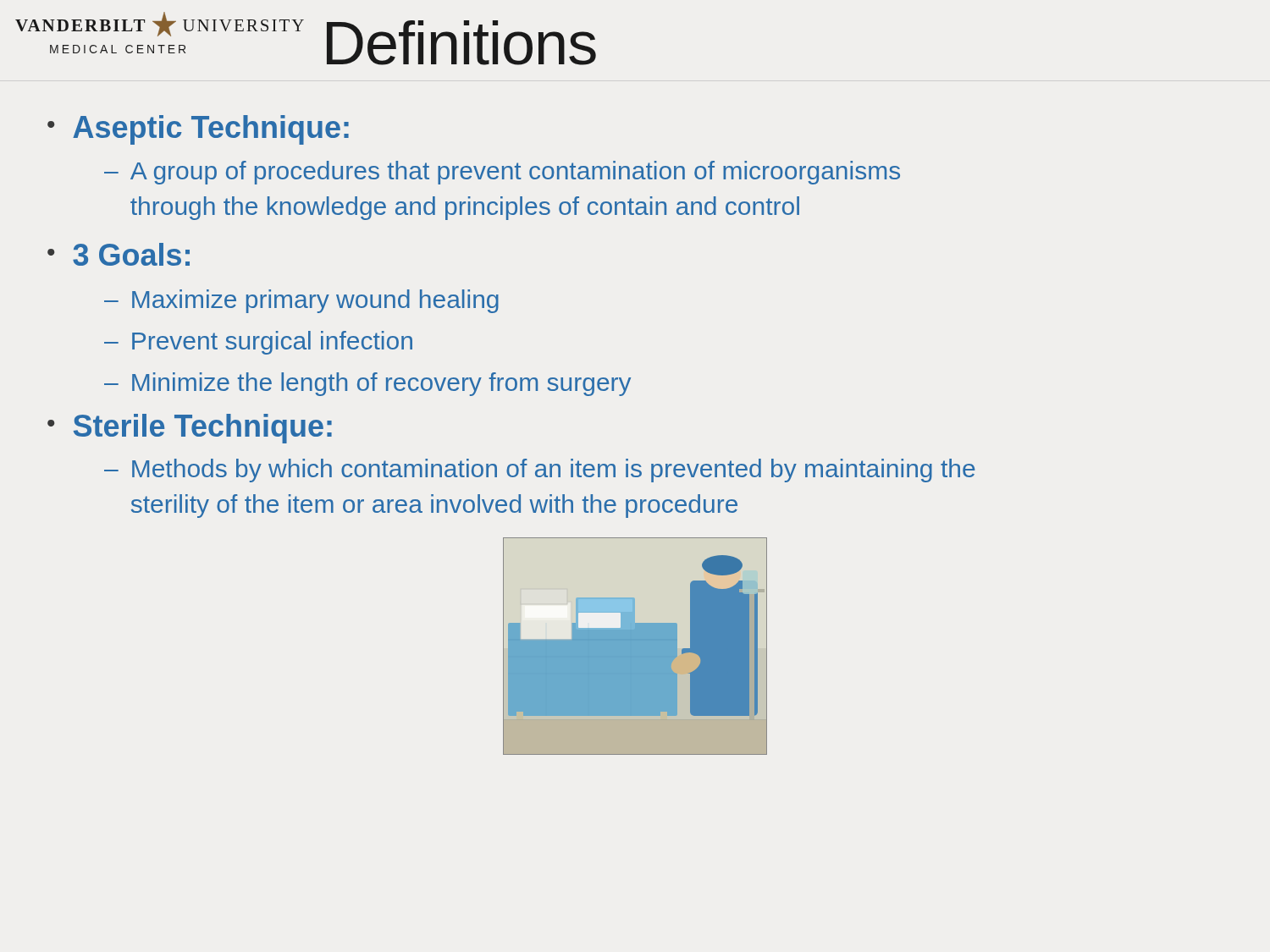Where does it say "• Aseptic Technique:"?
The image size is (1270, 952).
(x=199, y=128)
